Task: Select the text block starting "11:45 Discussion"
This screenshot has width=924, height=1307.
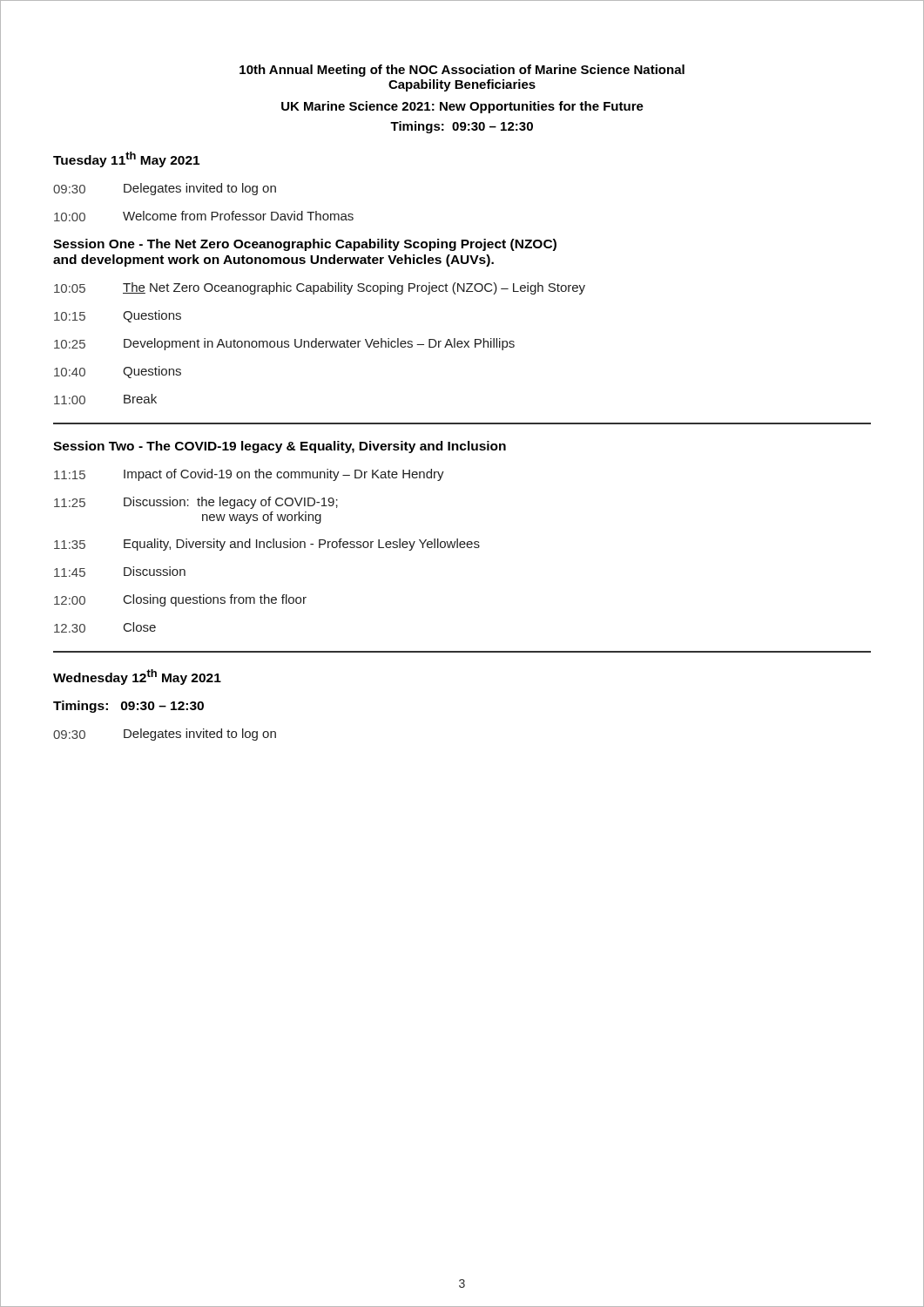Action: point(120,572)
